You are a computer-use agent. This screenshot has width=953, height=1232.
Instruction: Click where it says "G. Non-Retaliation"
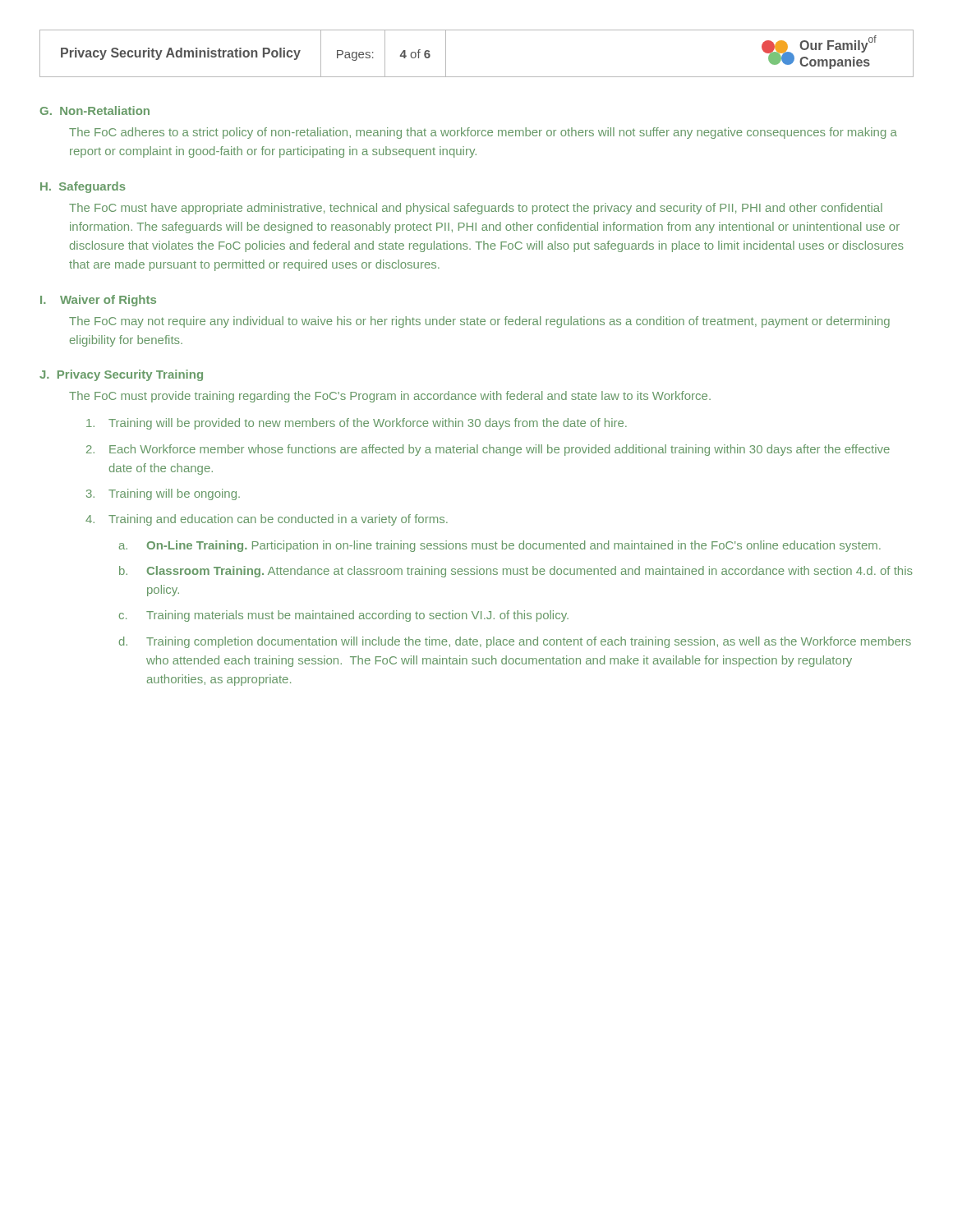[95, 110]
